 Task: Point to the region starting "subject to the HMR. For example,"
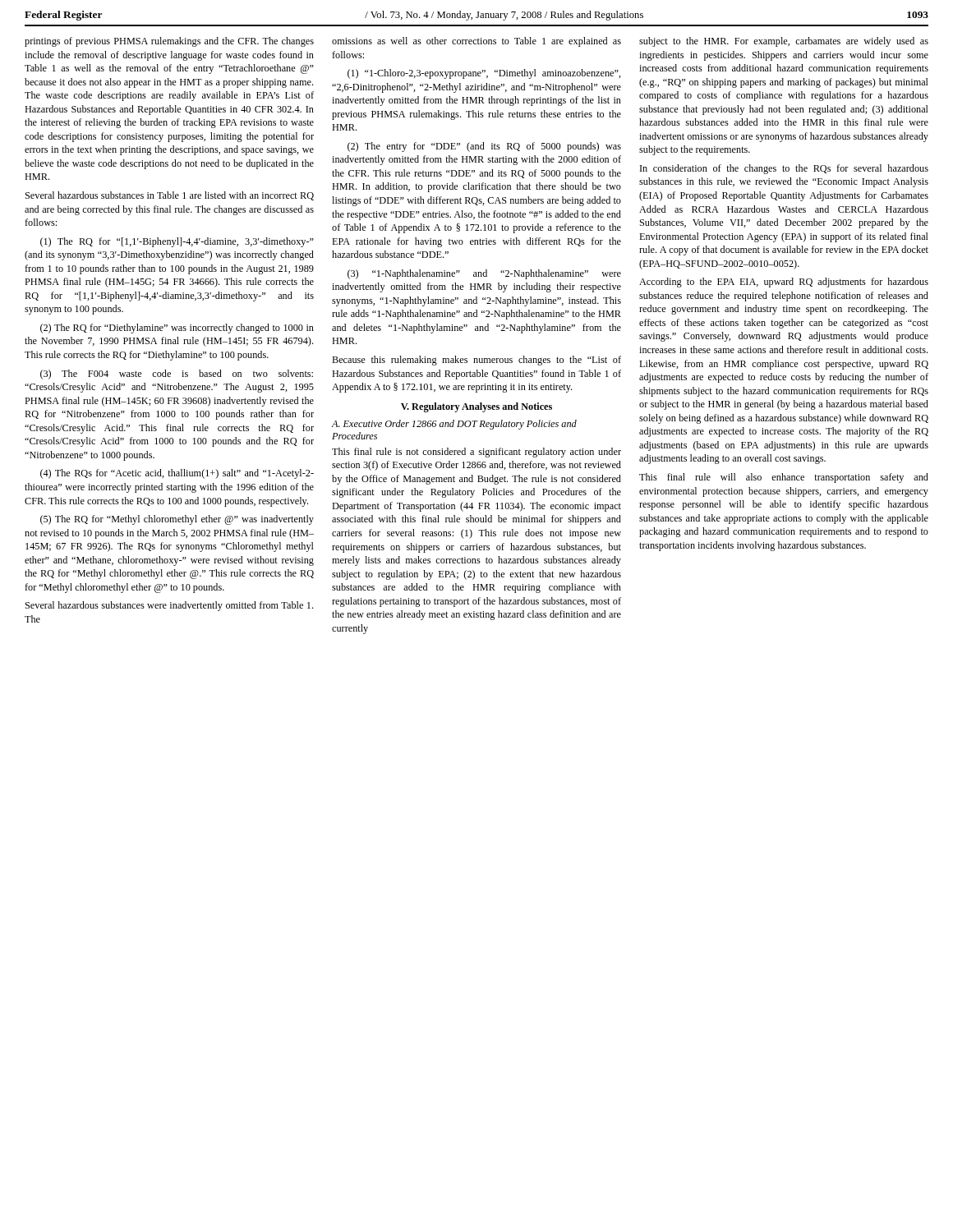tap(784, 96)
